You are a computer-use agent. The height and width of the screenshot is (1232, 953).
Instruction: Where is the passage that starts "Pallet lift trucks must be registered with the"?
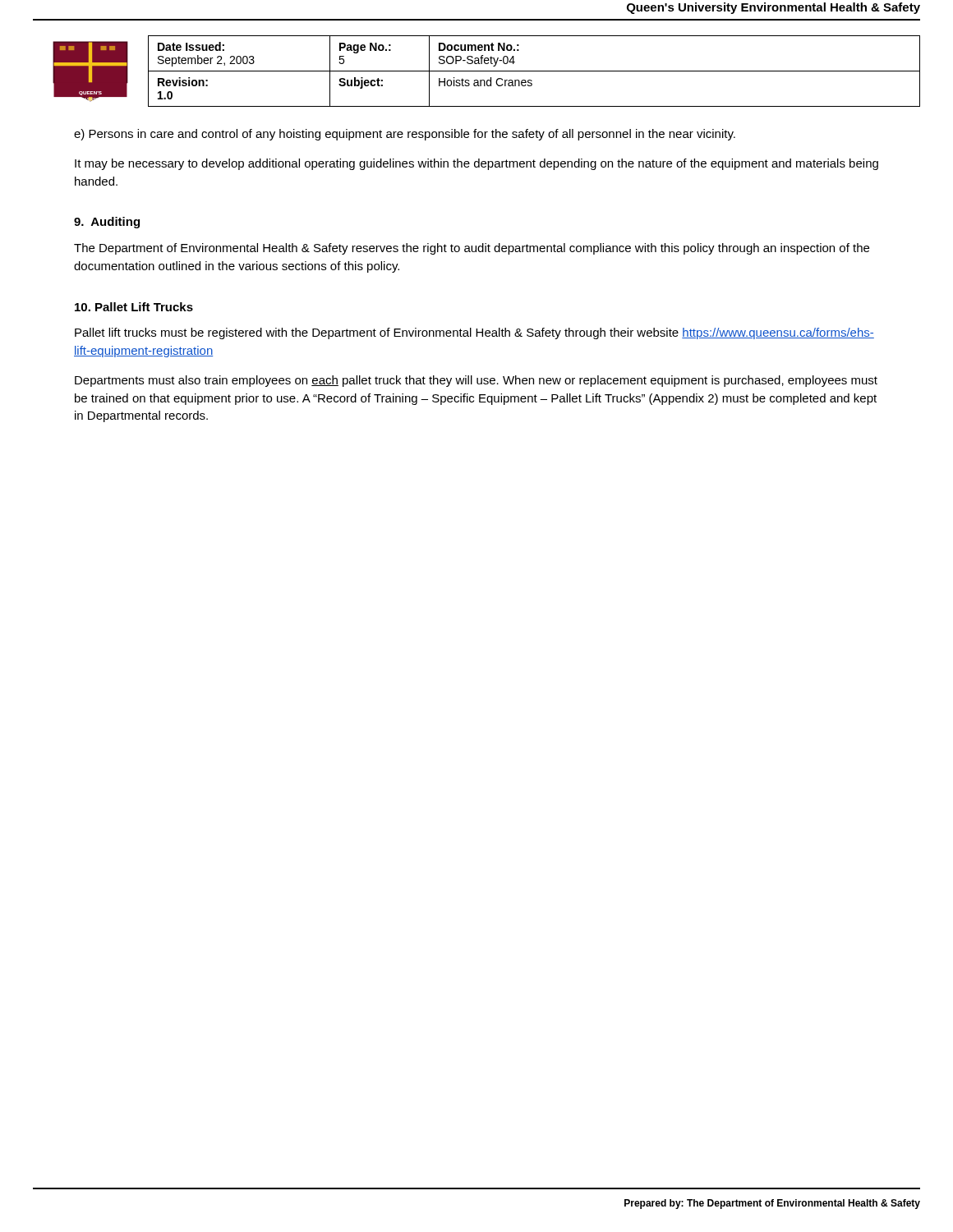474,341
